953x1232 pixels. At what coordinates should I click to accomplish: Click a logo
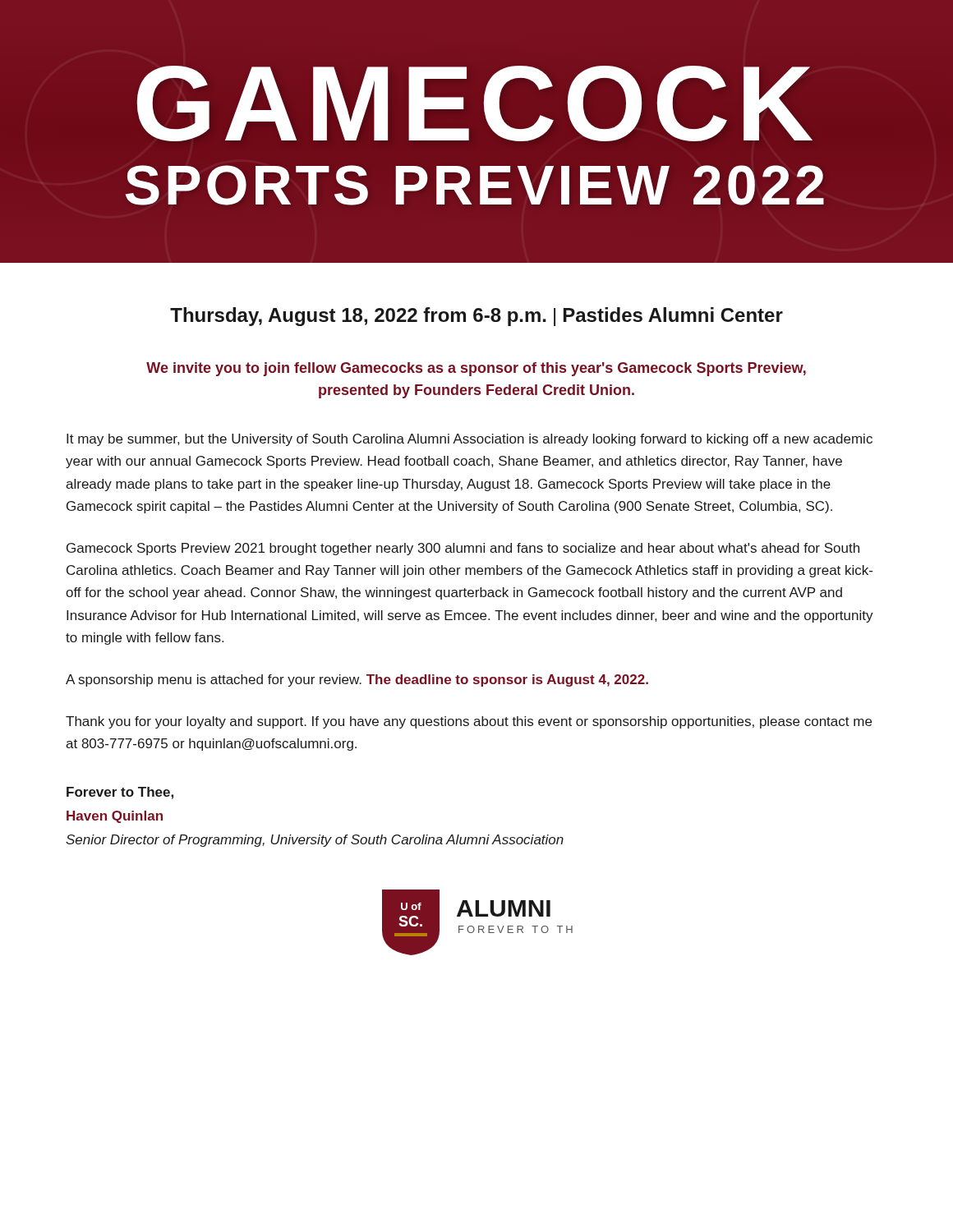pos(476,922)
